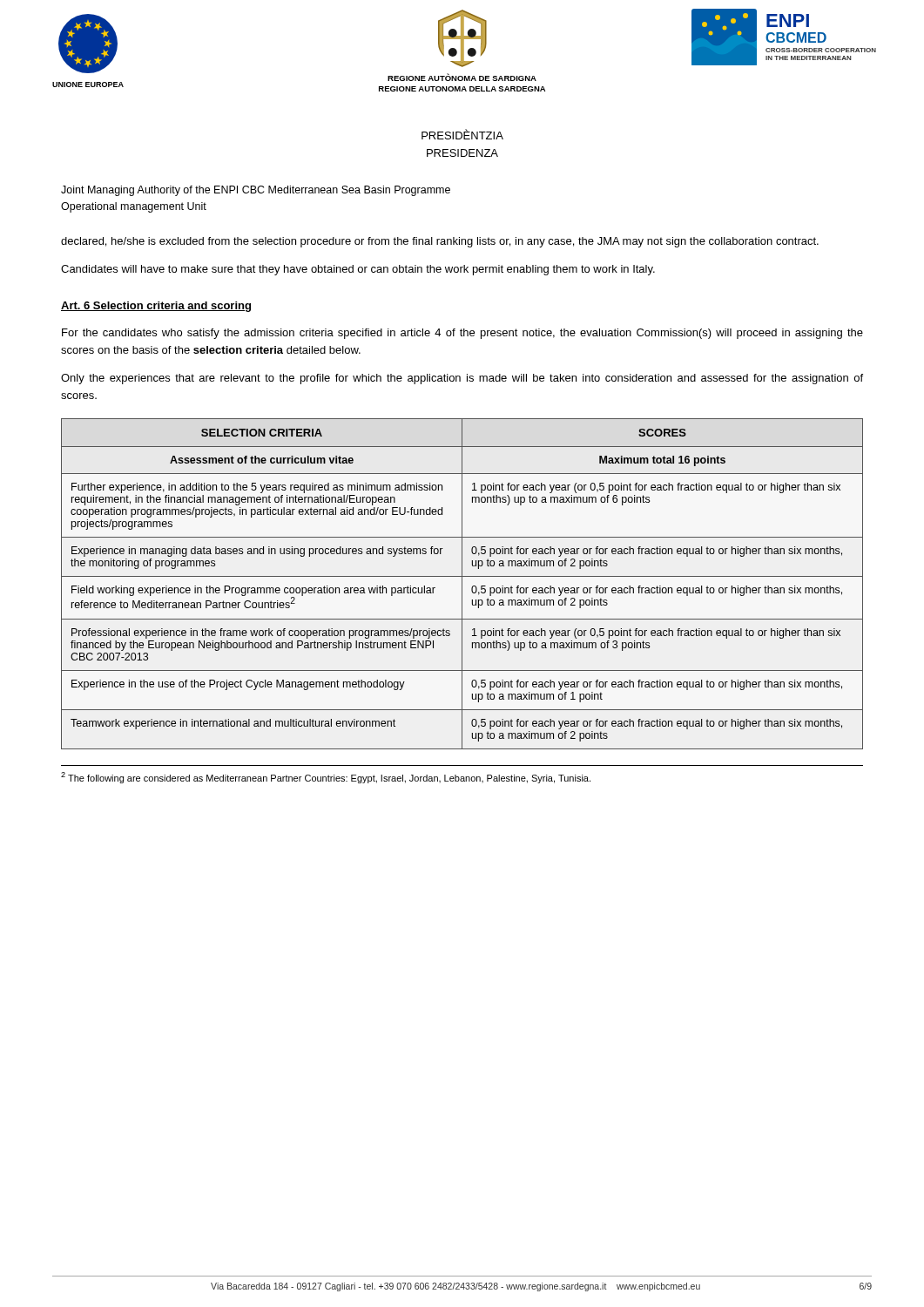Screen dimensions: 1307x924
Task: Locate the text block with the text "Candidates will have to make sure that they"
Action: 358,268
